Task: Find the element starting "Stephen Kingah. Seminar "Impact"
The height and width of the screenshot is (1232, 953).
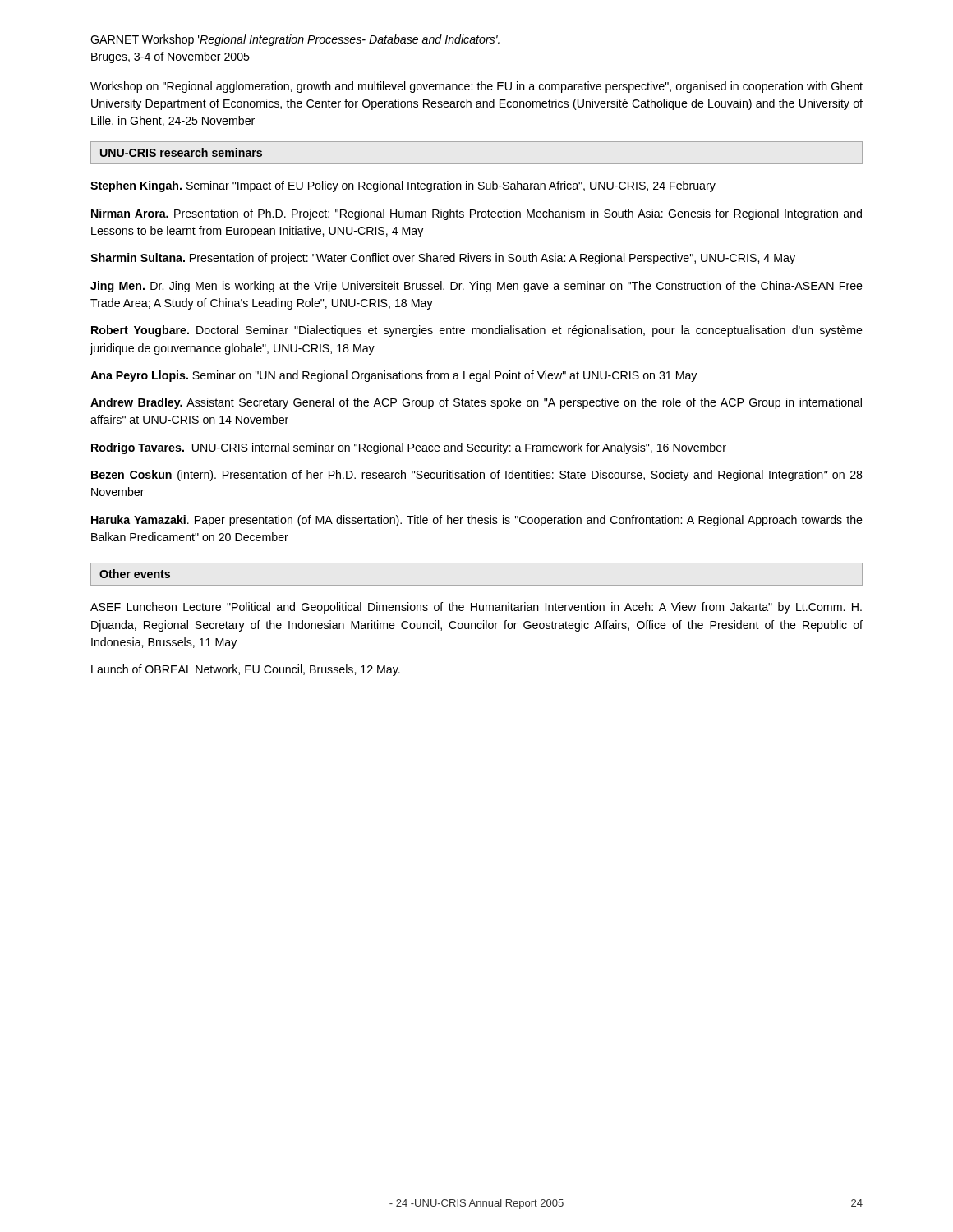Action: click(403, 186)
